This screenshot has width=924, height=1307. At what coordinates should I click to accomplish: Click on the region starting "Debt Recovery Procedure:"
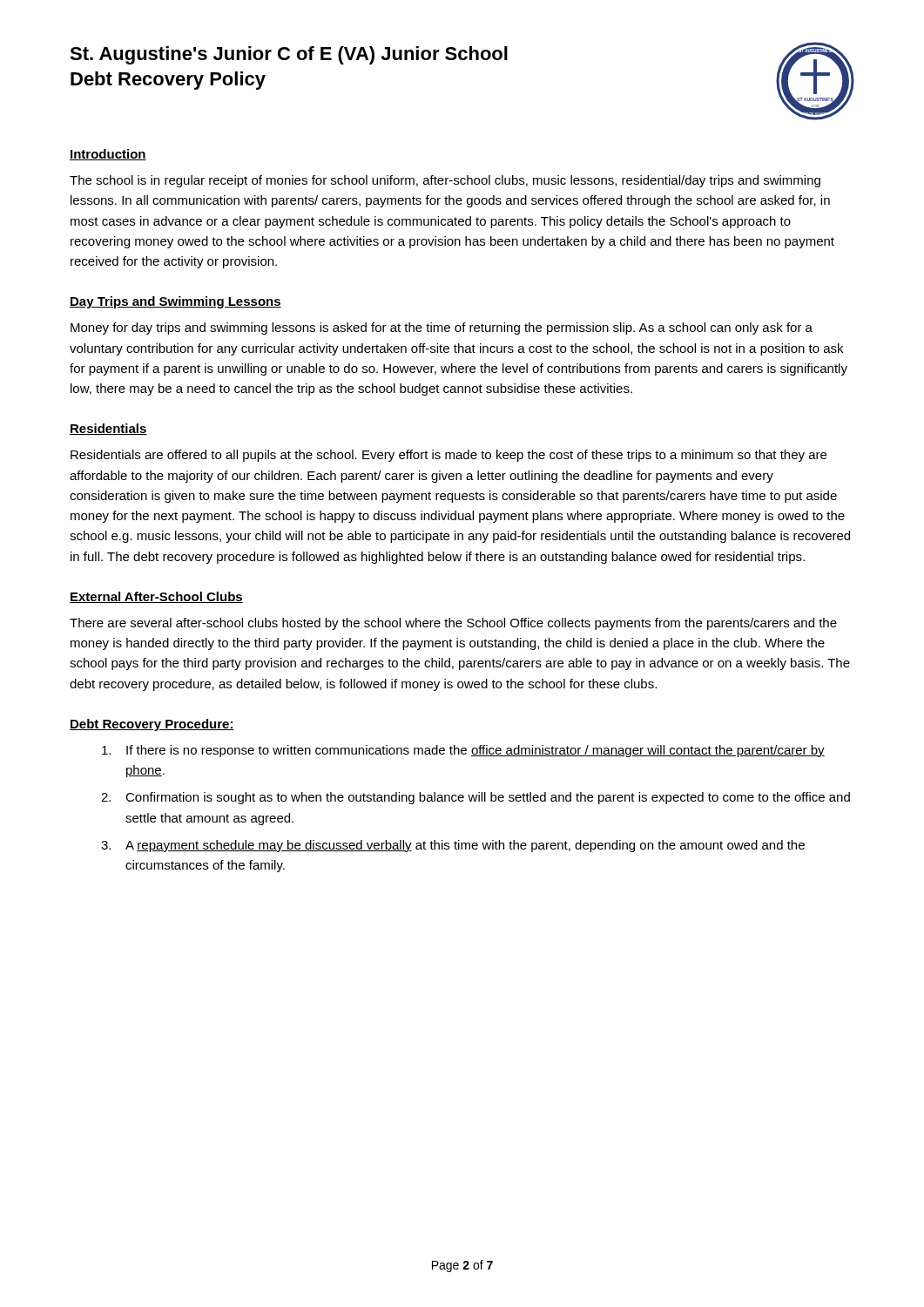tap(152, 723)
